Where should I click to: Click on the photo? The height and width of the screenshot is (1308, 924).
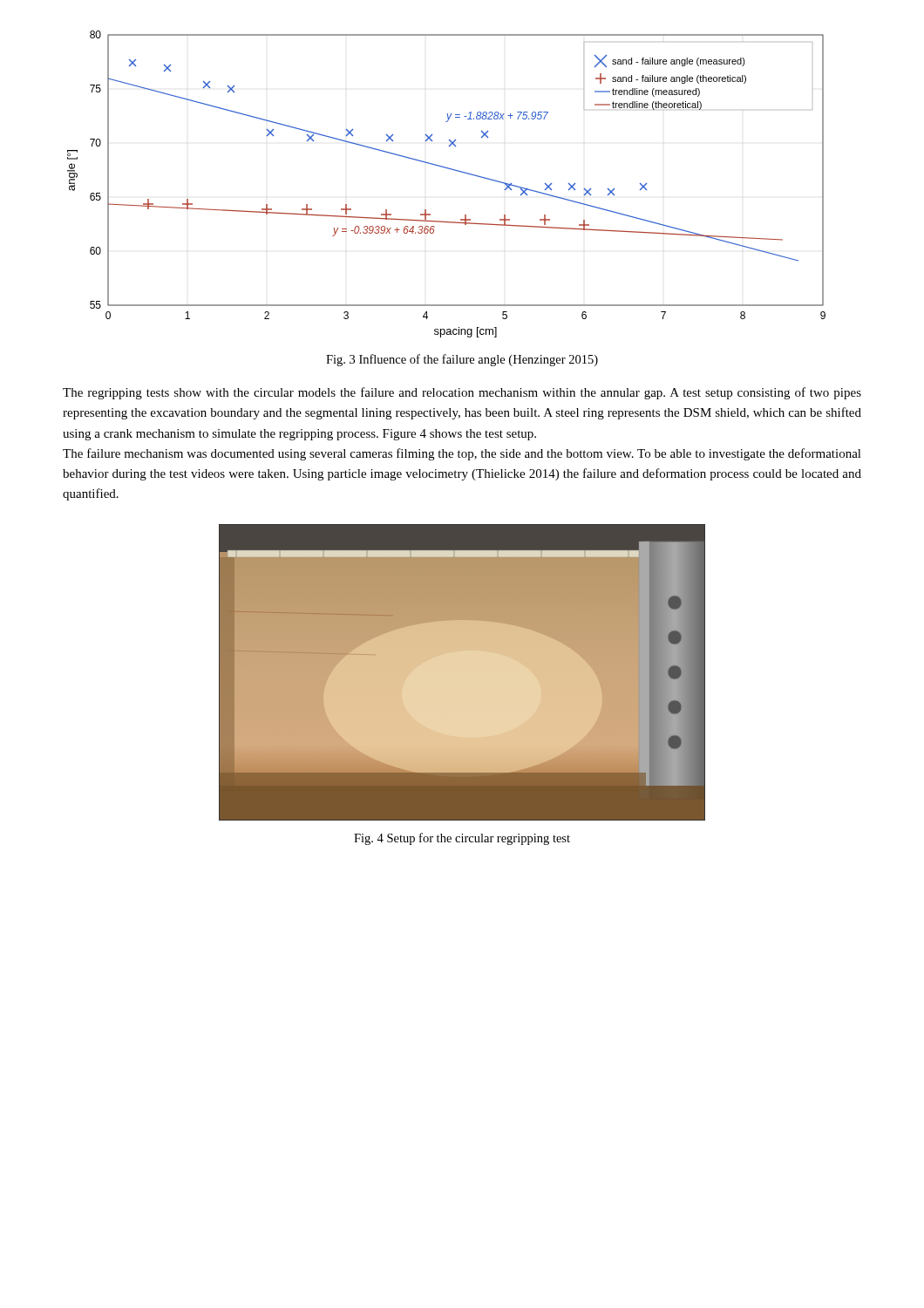point(462,674)
